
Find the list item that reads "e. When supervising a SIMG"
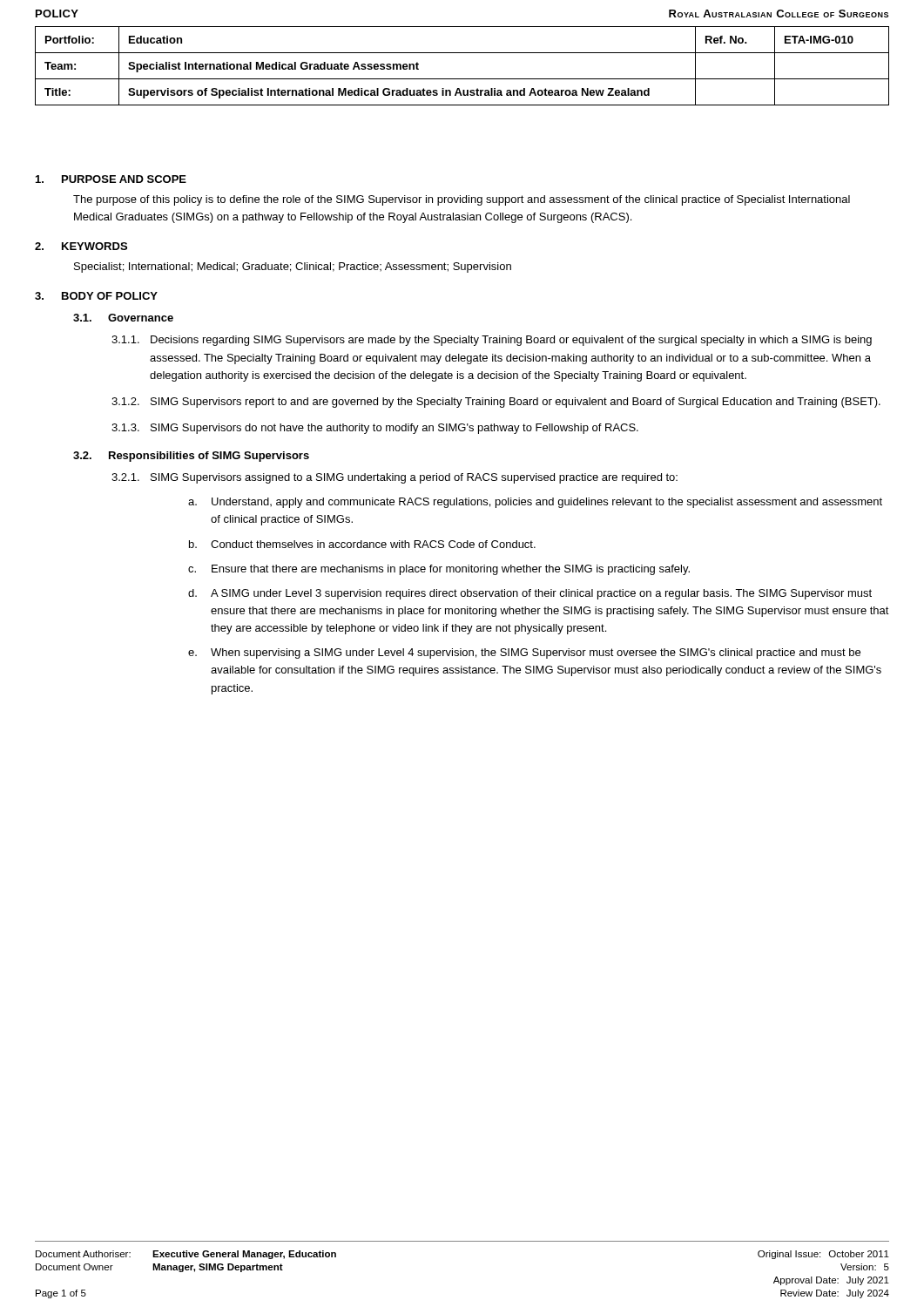pos(539,670)
